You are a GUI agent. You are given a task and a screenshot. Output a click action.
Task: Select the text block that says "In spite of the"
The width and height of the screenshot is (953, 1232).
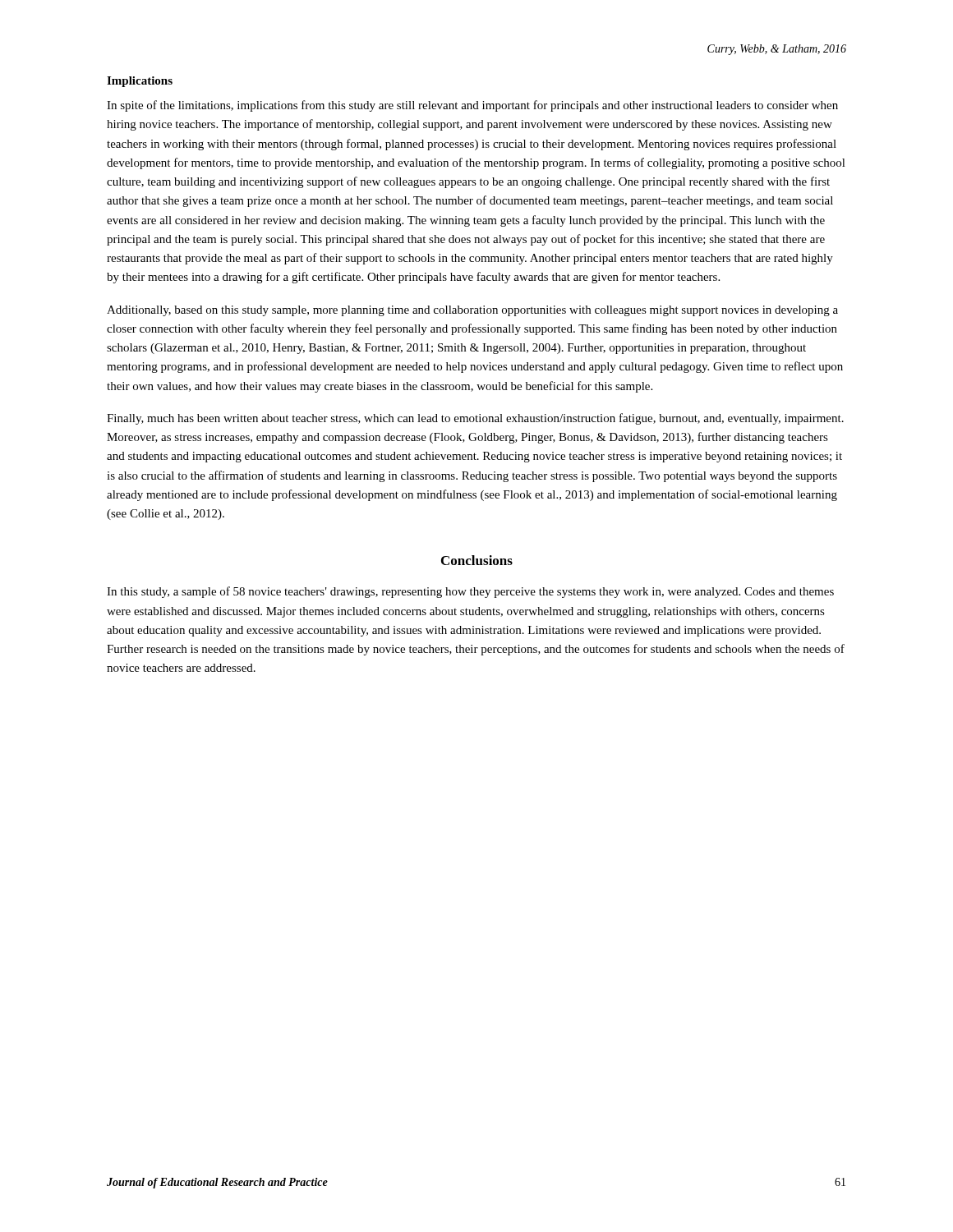[x=476, y=191]
